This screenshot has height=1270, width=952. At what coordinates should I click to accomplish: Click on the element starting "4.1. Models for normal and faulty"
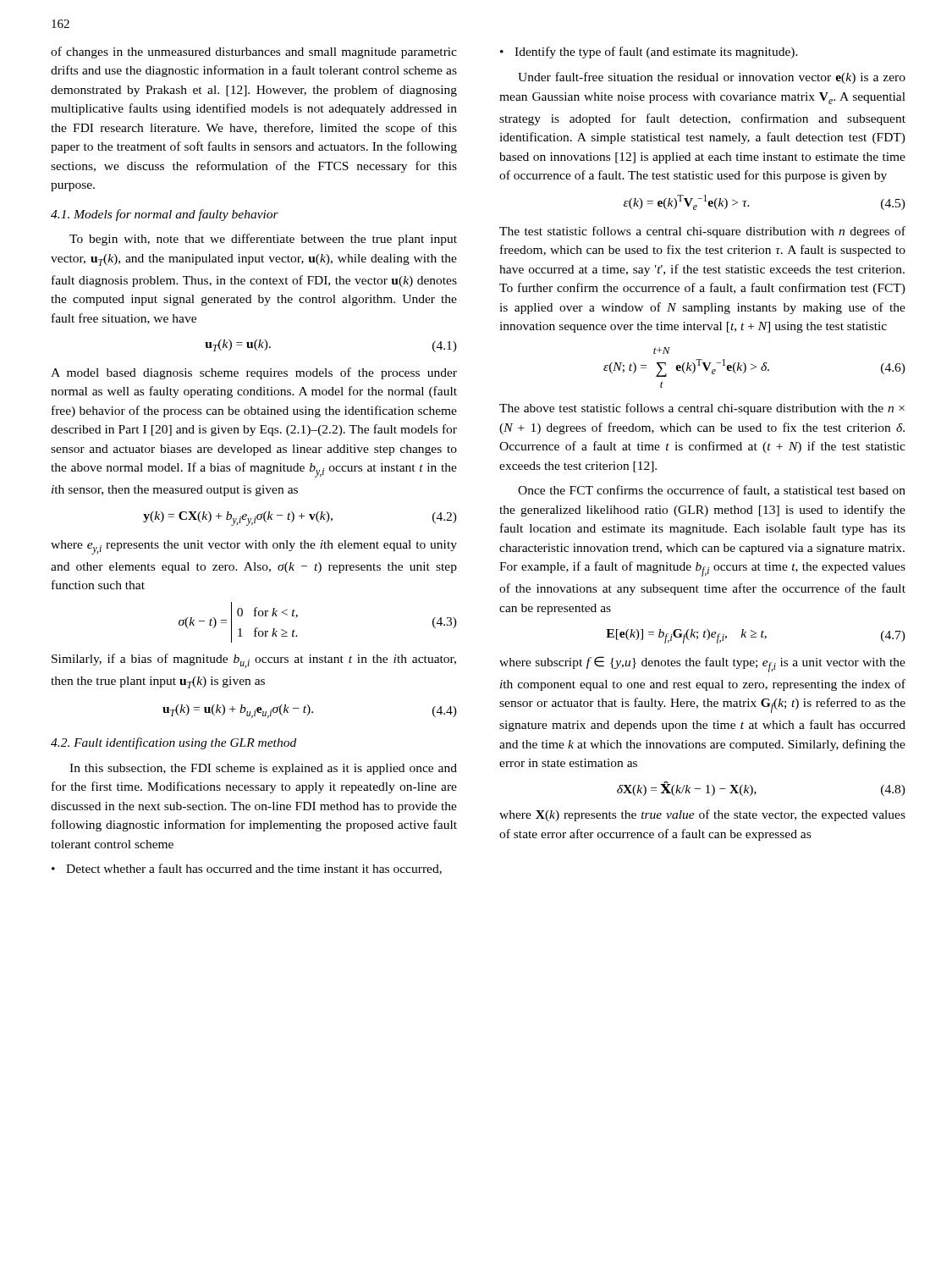pyautogui.click(x=254, y=214)
